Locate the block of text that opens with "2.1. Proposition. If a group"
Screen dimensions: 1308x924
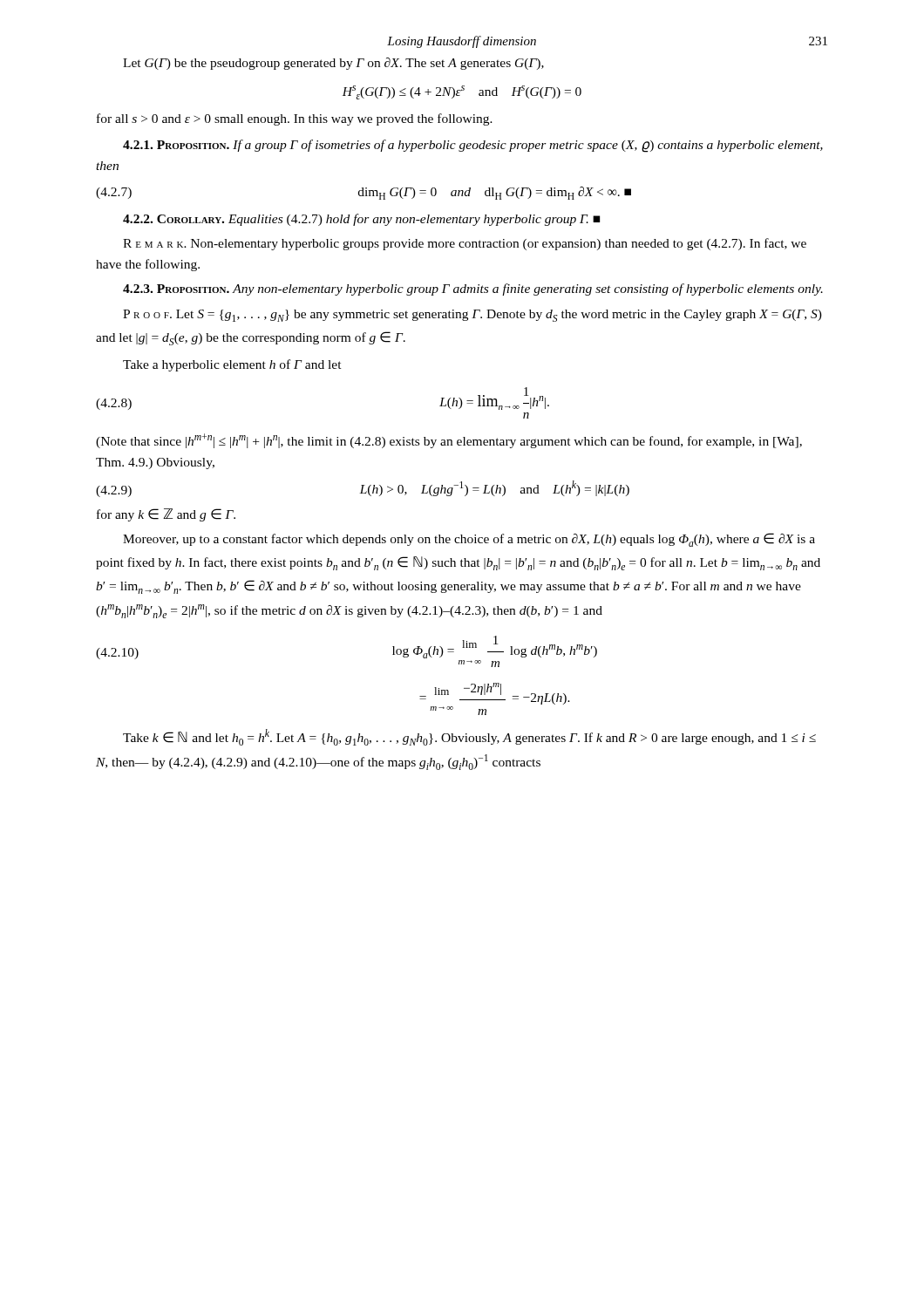pyautogui.click(x=460, y=155)
